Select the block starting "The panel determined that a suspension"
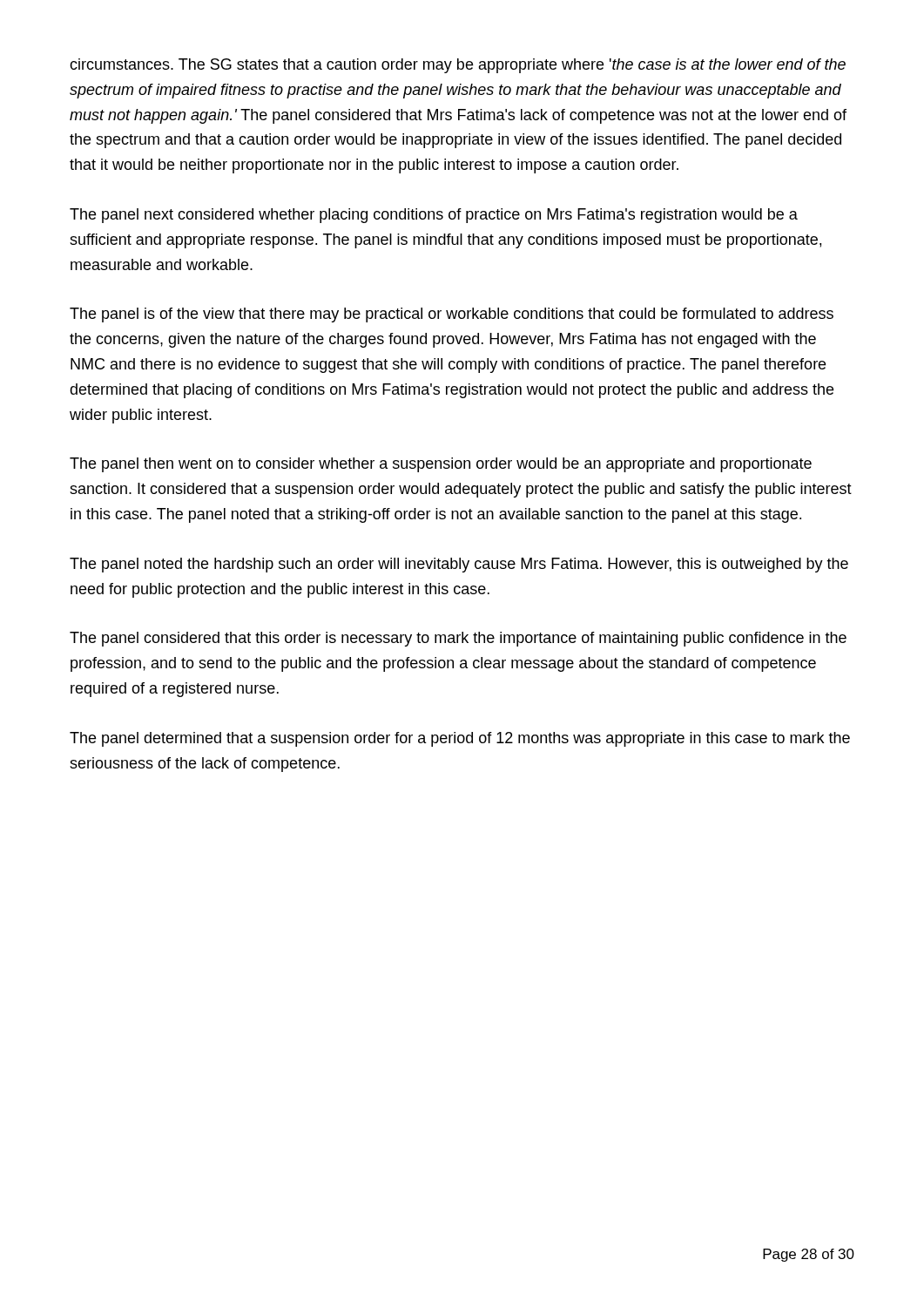The image size is (924, 1307). pos(460,750)
